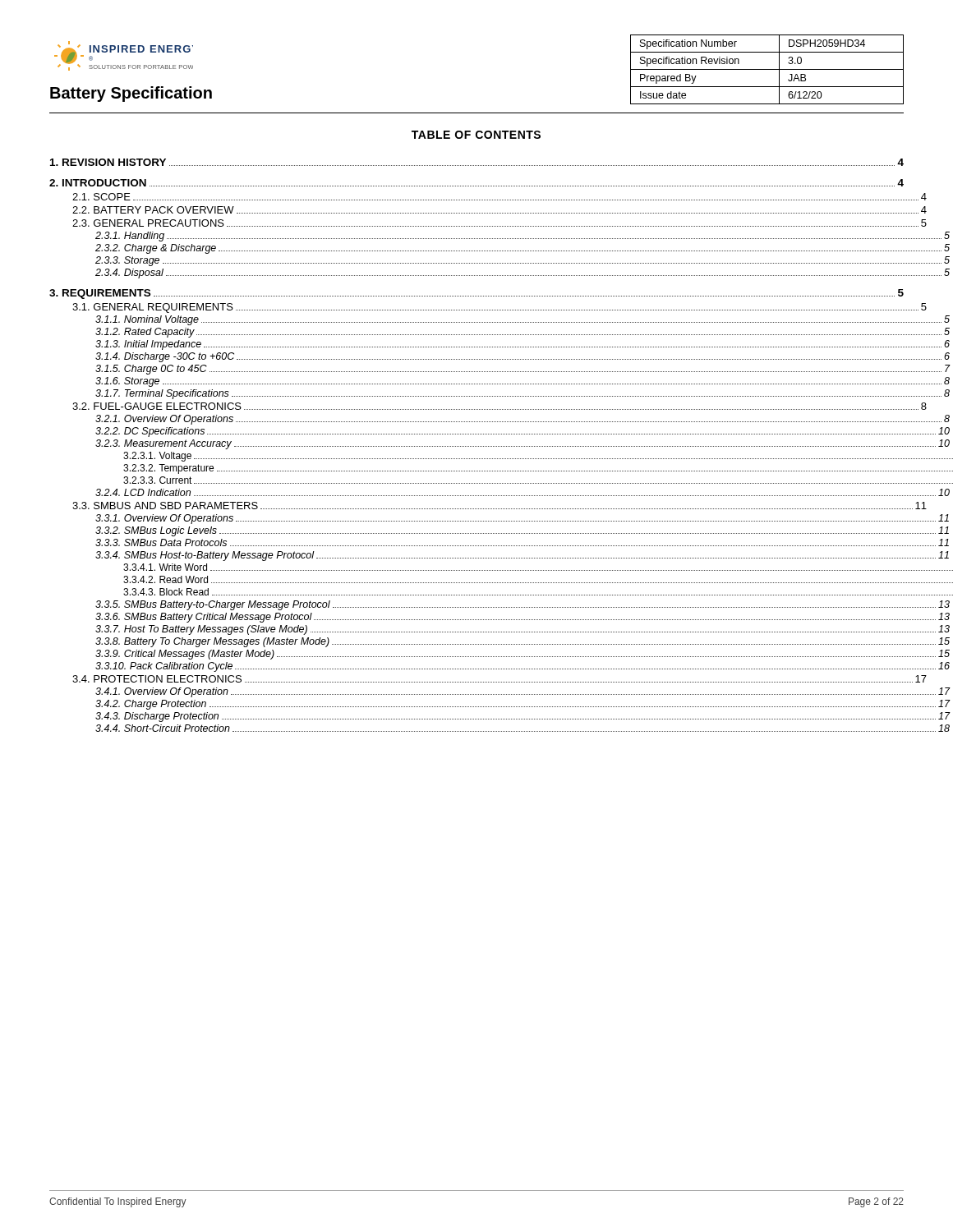Where does it say "3.2.3.3. Current 10"?

(538, 480)
